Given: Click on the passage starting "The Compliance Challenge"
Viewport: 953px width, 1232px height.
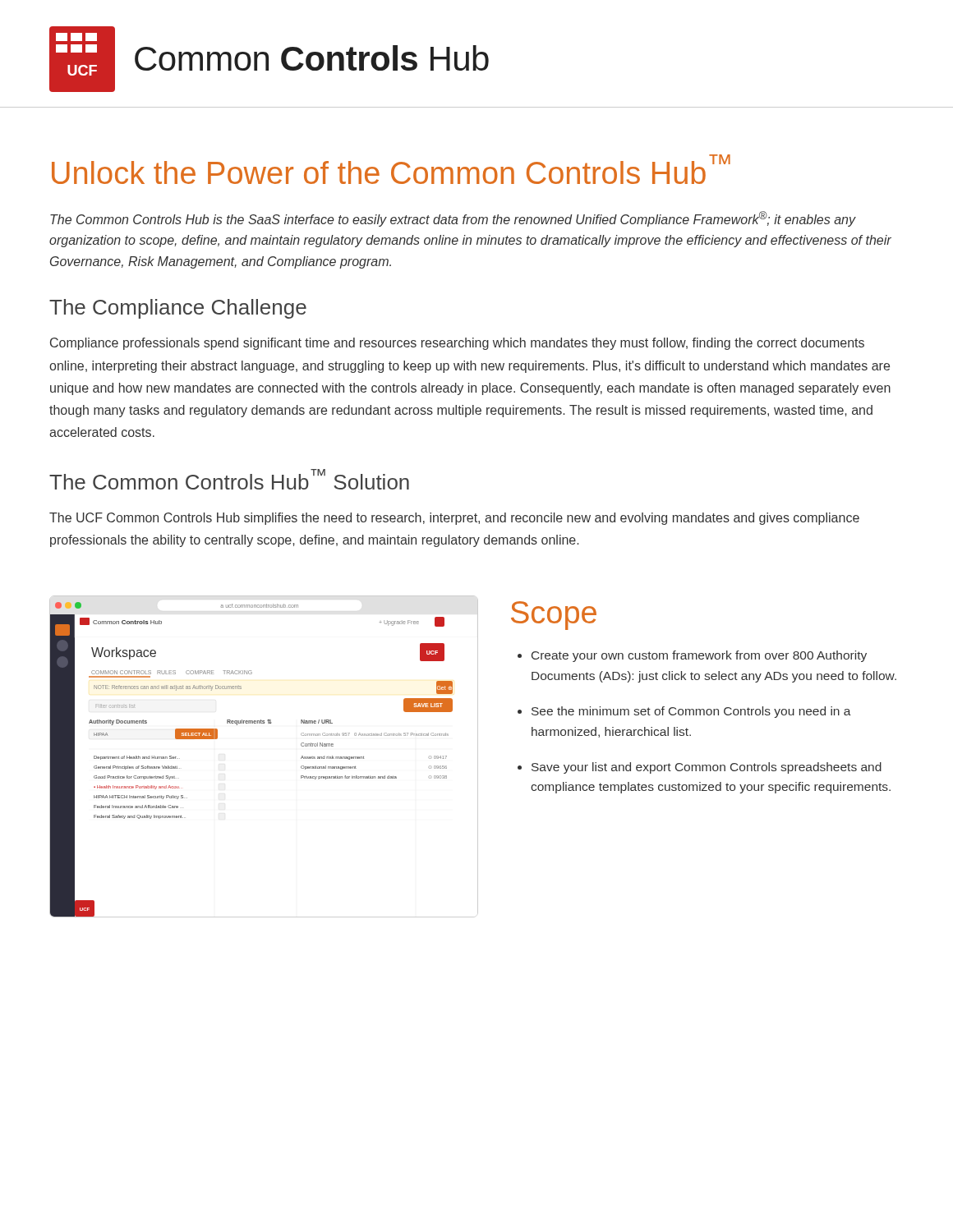Looking at the screenshot, I should 178,308.
